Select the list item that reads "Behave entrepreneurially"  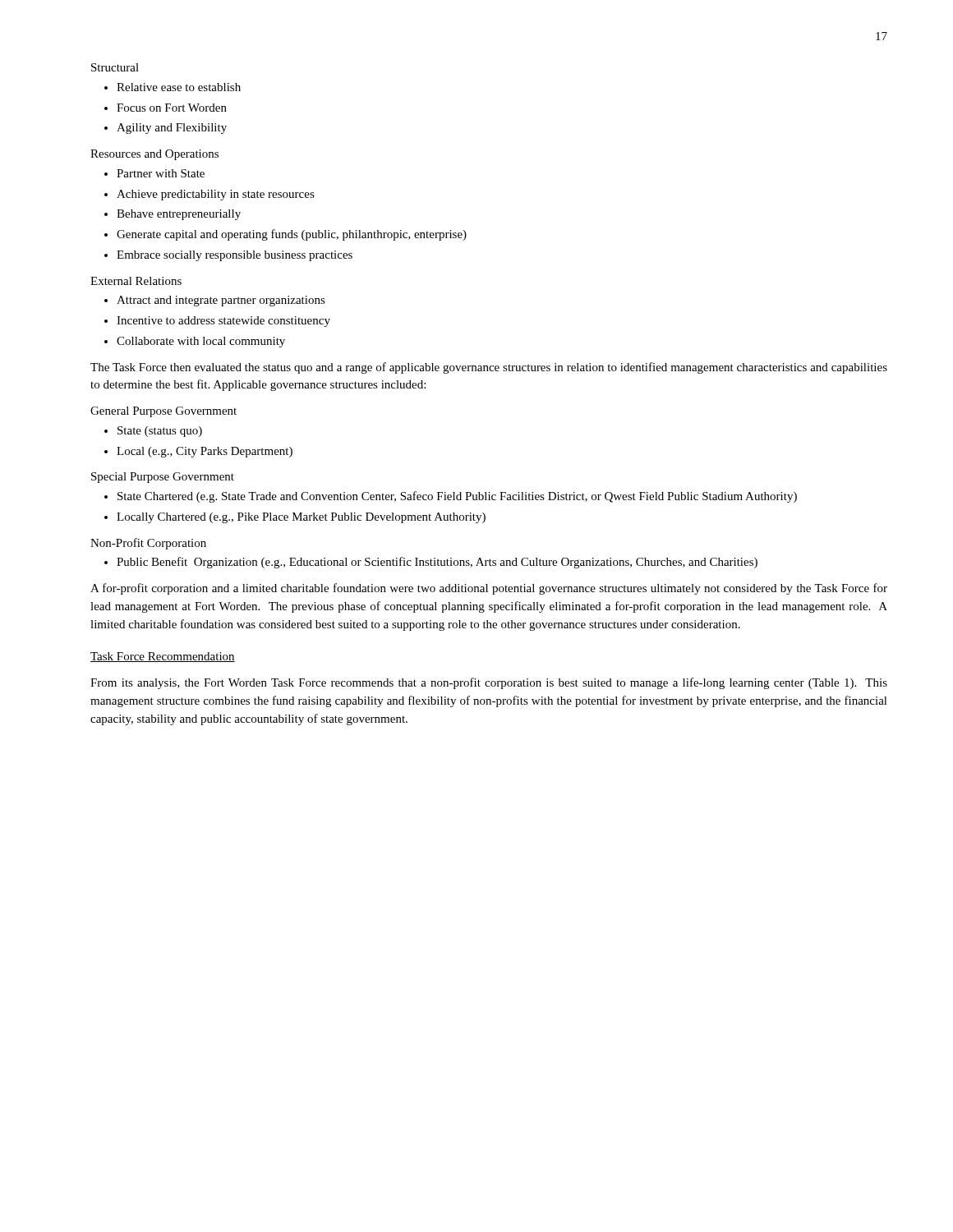pyautogui.click(x=179, y=215)
